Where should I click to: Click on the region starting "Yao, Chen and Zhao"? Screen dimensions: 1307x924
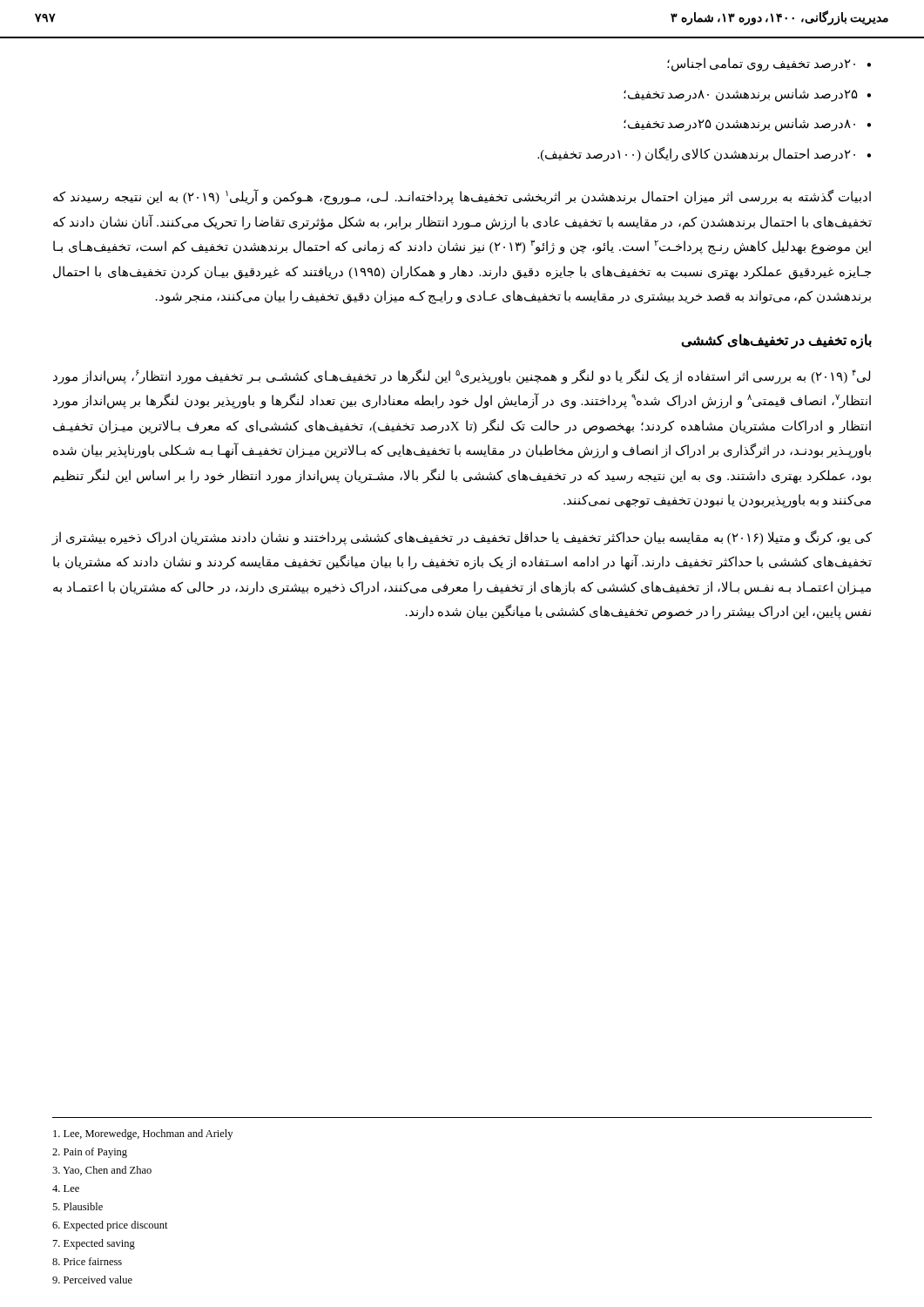pyautogui.click(x=102, y=1170)
